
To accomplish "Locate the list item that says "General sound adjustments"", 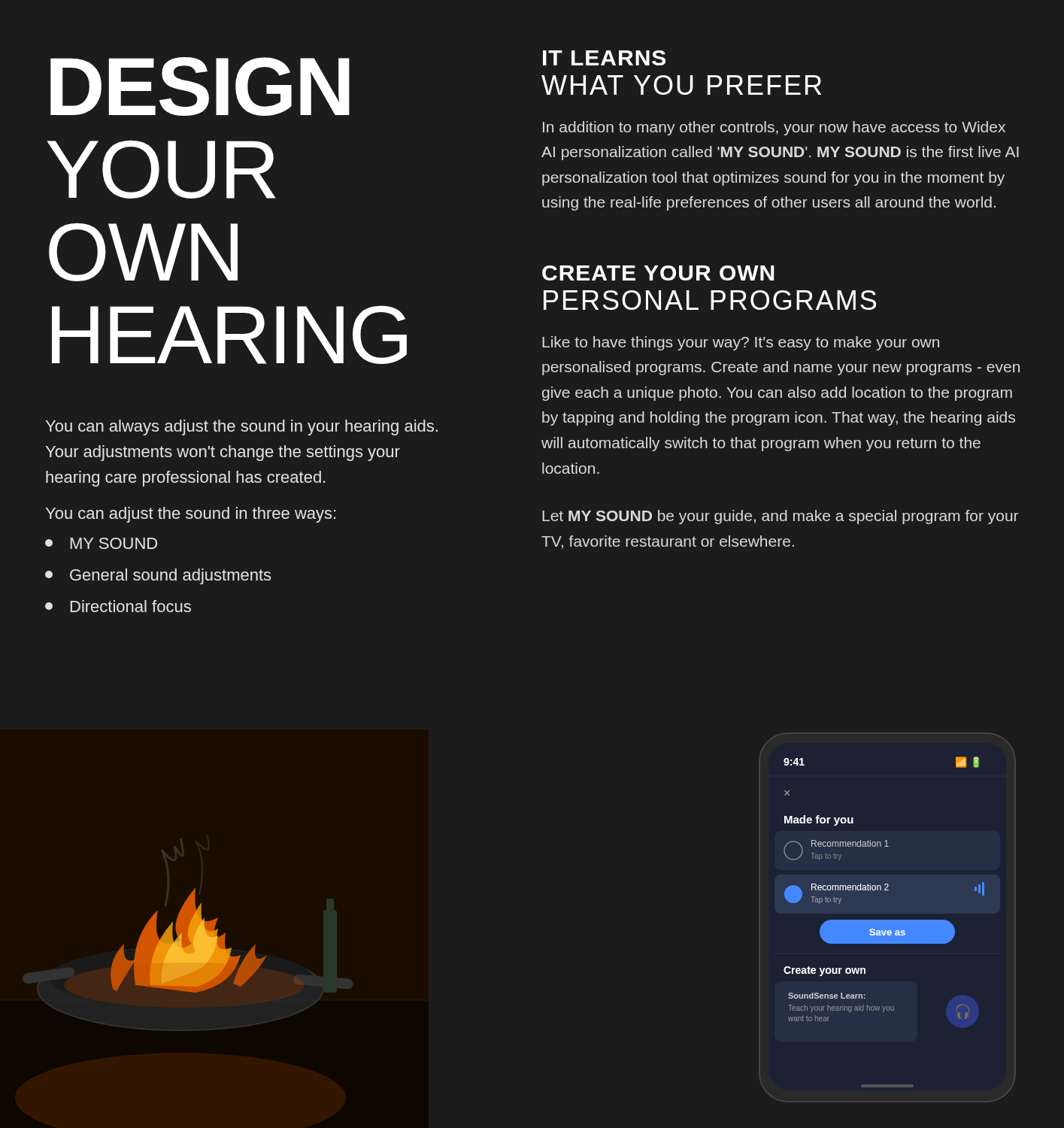I will [x=158, y=576].
